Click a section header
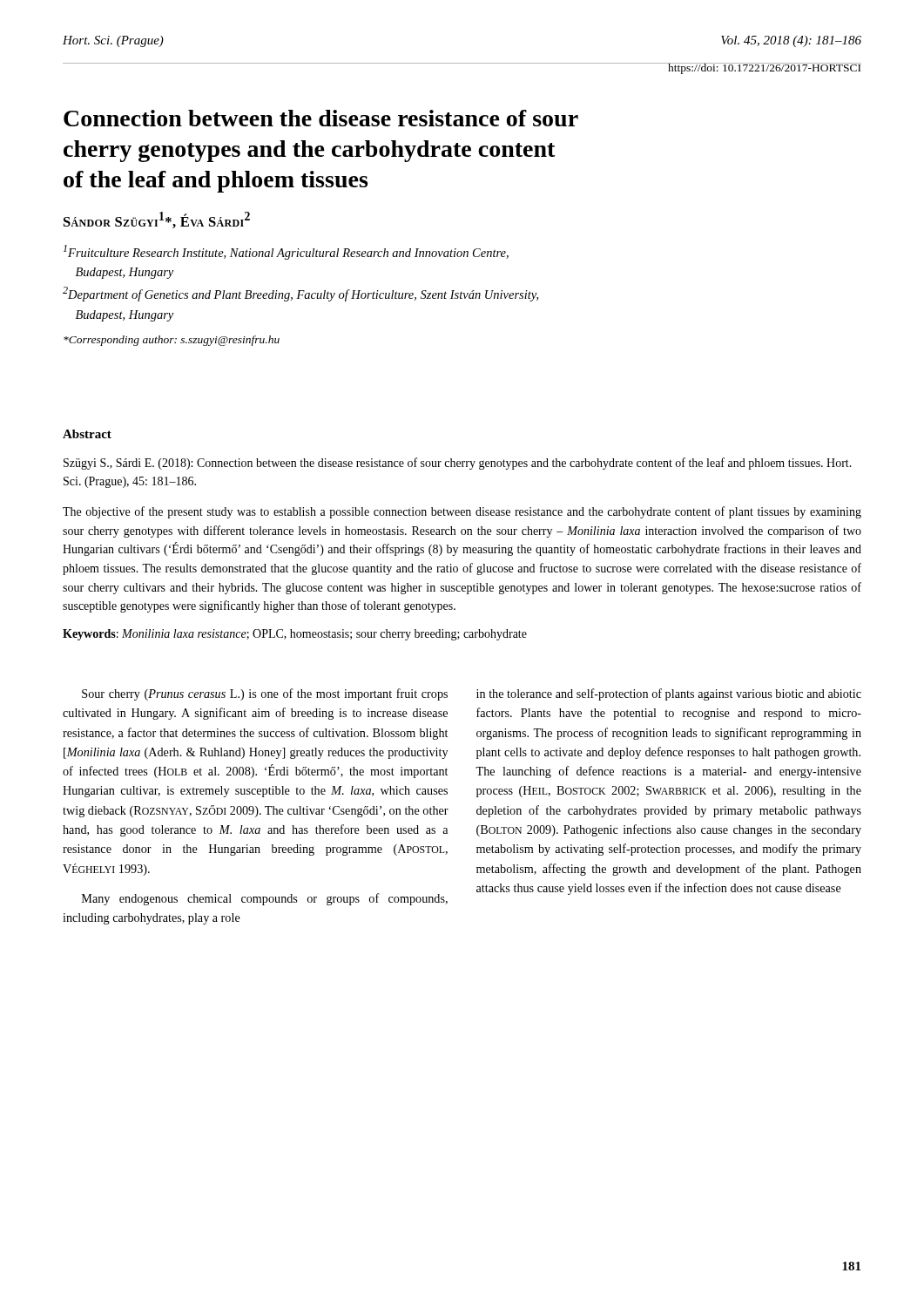The image size is (924, 1307). click(x=87, y=434)
